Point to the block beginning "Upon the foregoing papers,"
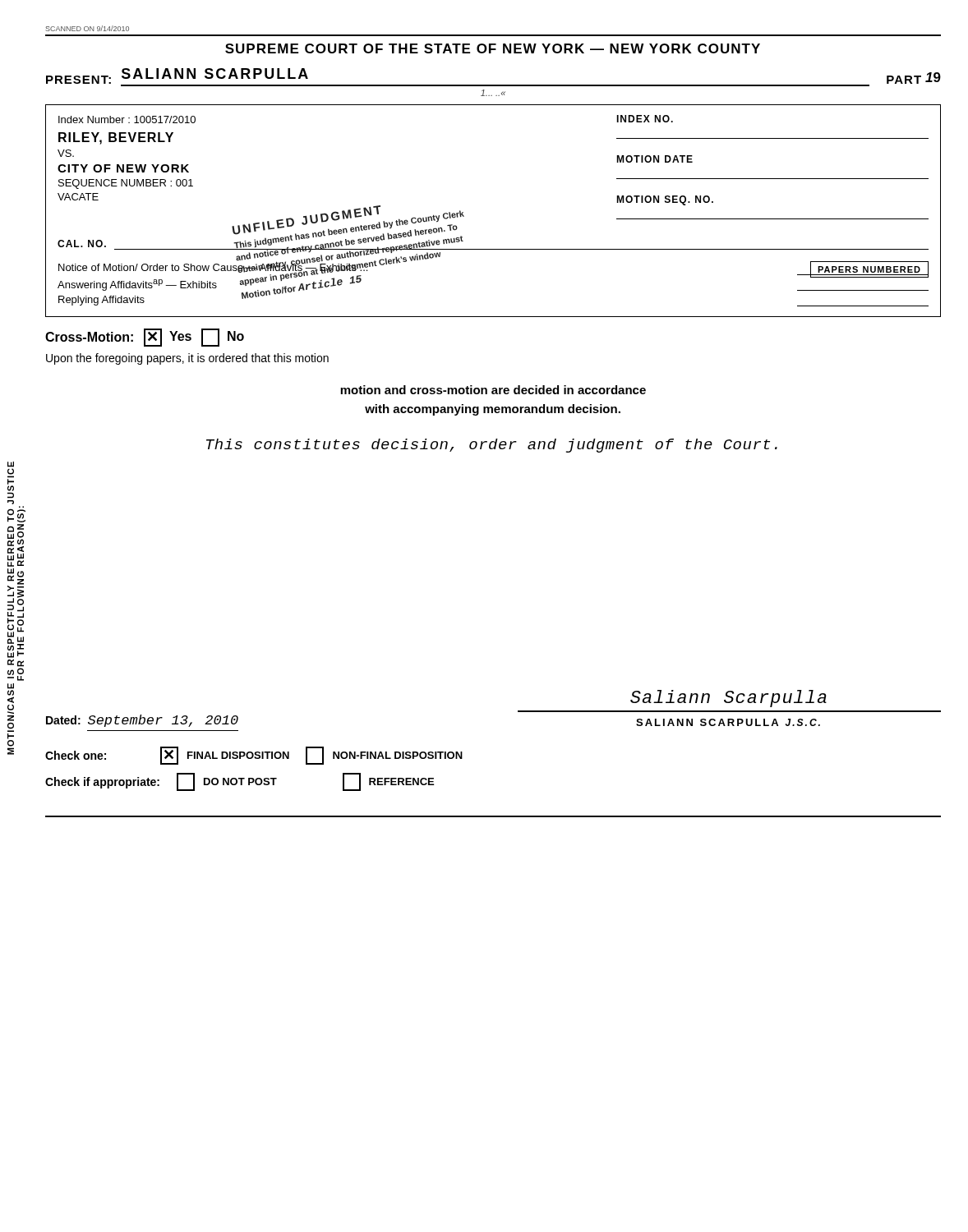 click(187, 358)
